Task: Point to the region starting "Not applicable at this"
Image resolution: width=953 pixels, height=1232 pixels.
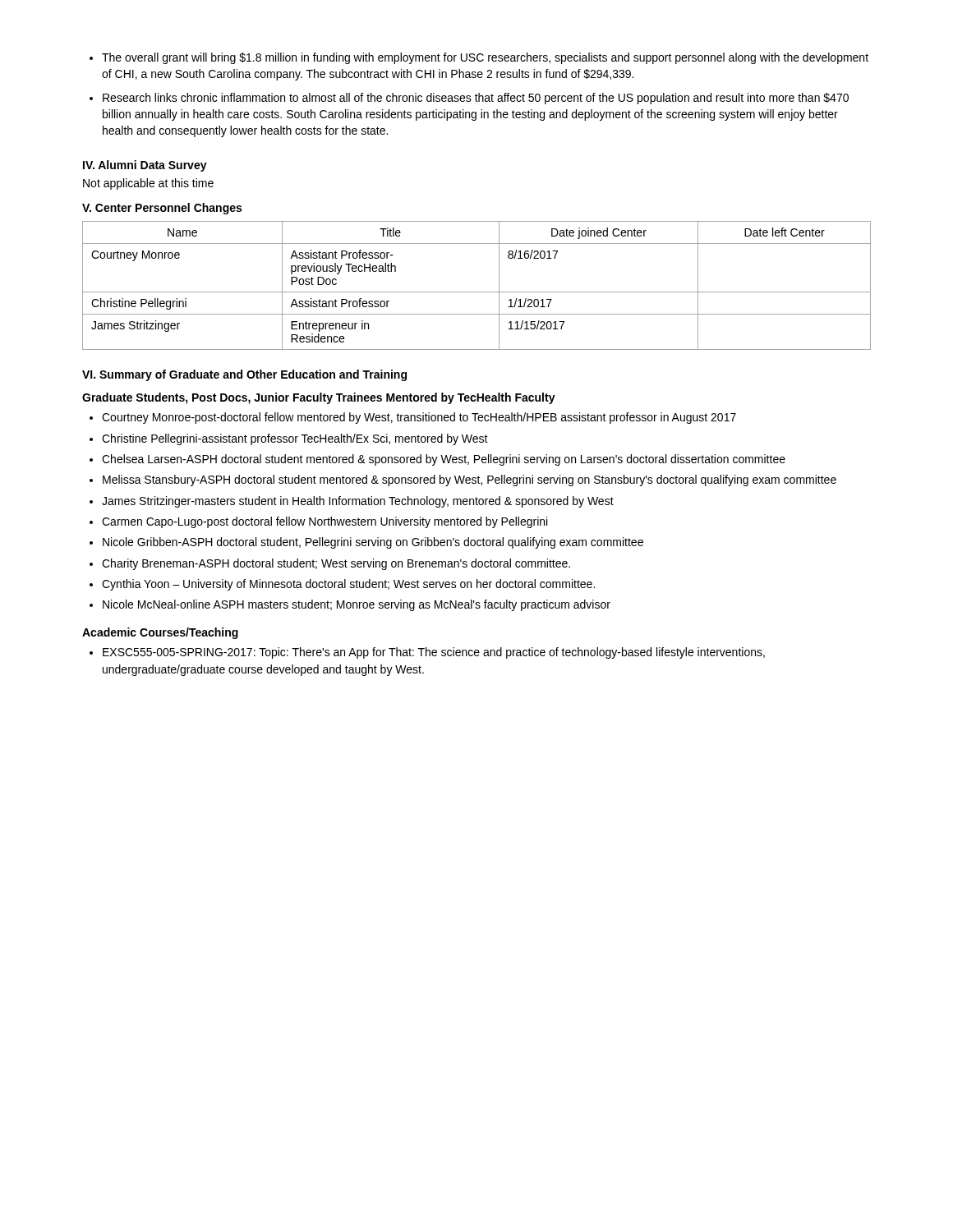Action: pyautogui.click(x=148, y=184)
